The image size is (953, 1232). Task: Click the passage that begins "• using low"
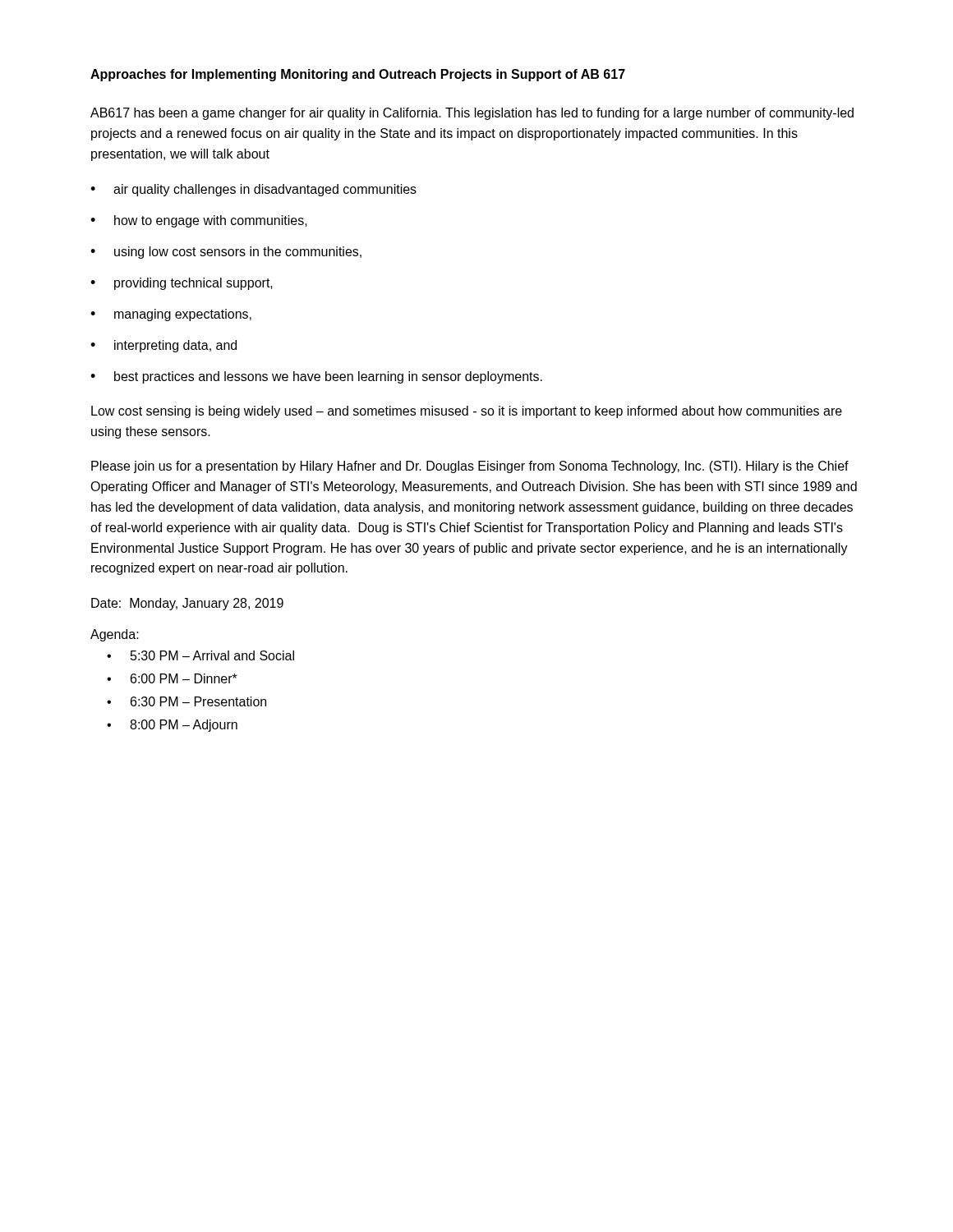(226, 252)
